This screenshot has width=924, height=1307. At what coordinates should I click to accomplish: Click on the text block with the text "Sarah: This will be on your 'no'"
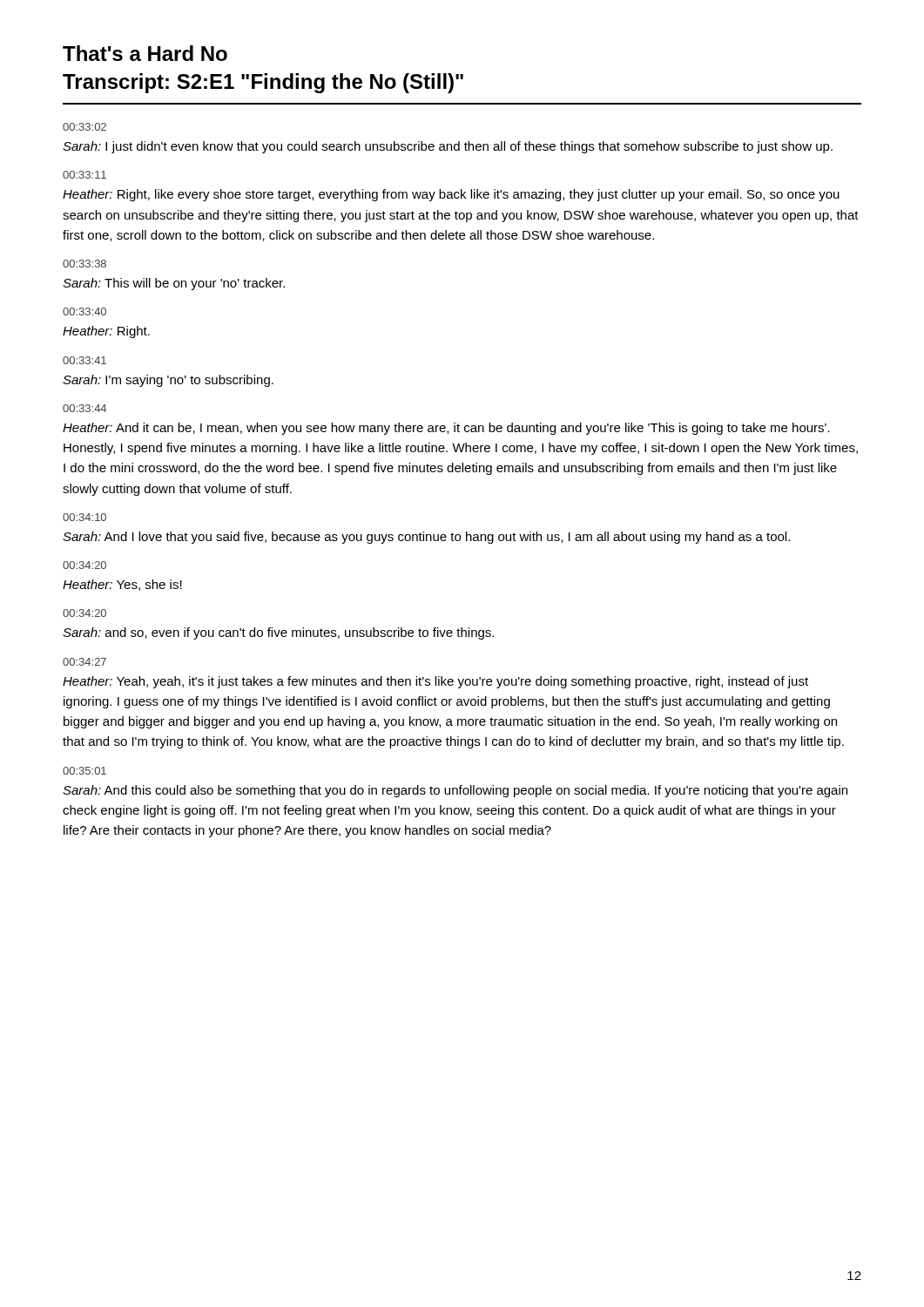point(174,283)
